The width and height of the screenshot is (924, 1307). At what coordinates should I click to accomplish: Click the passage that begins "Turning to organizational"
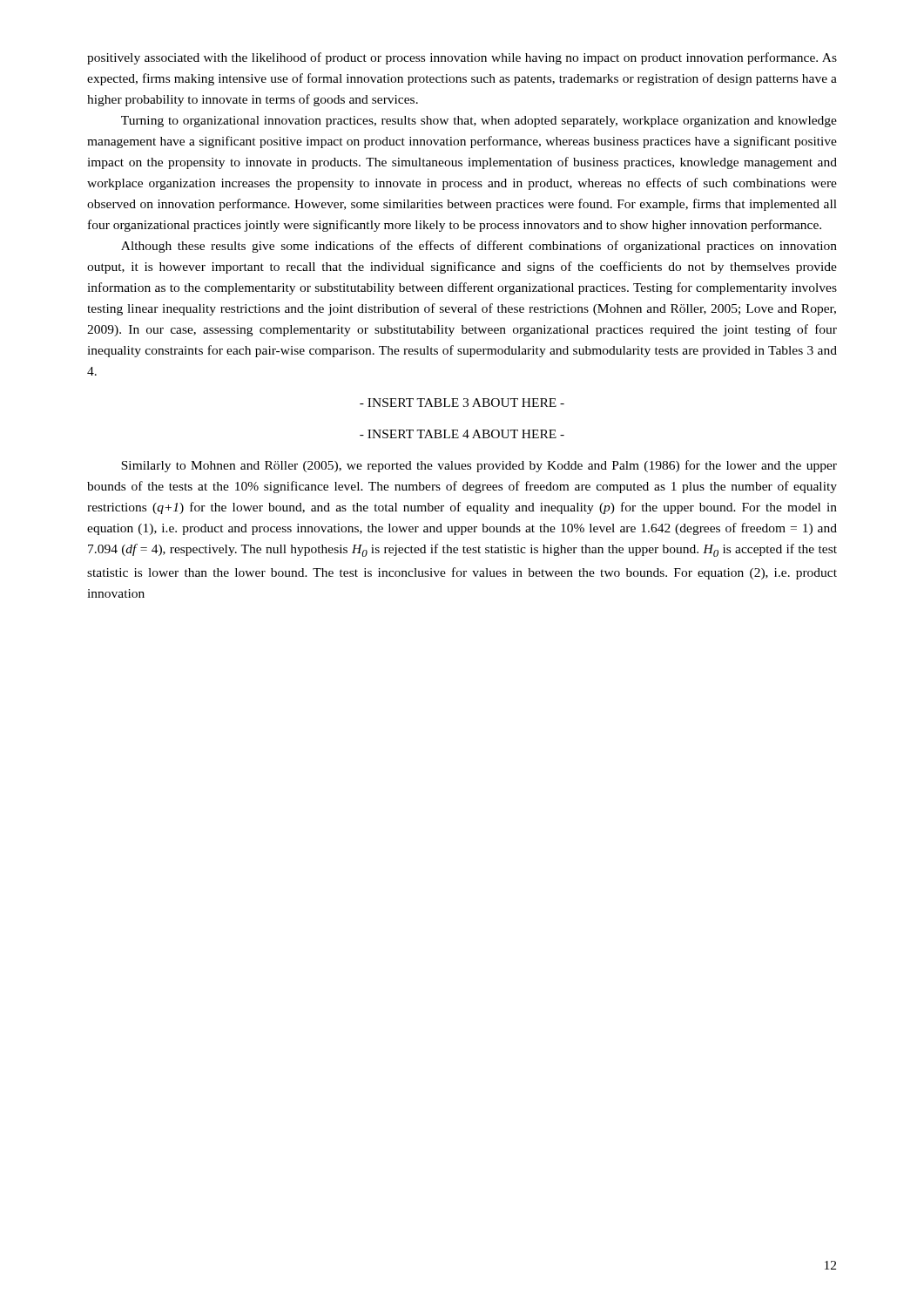tap(462, 173)
